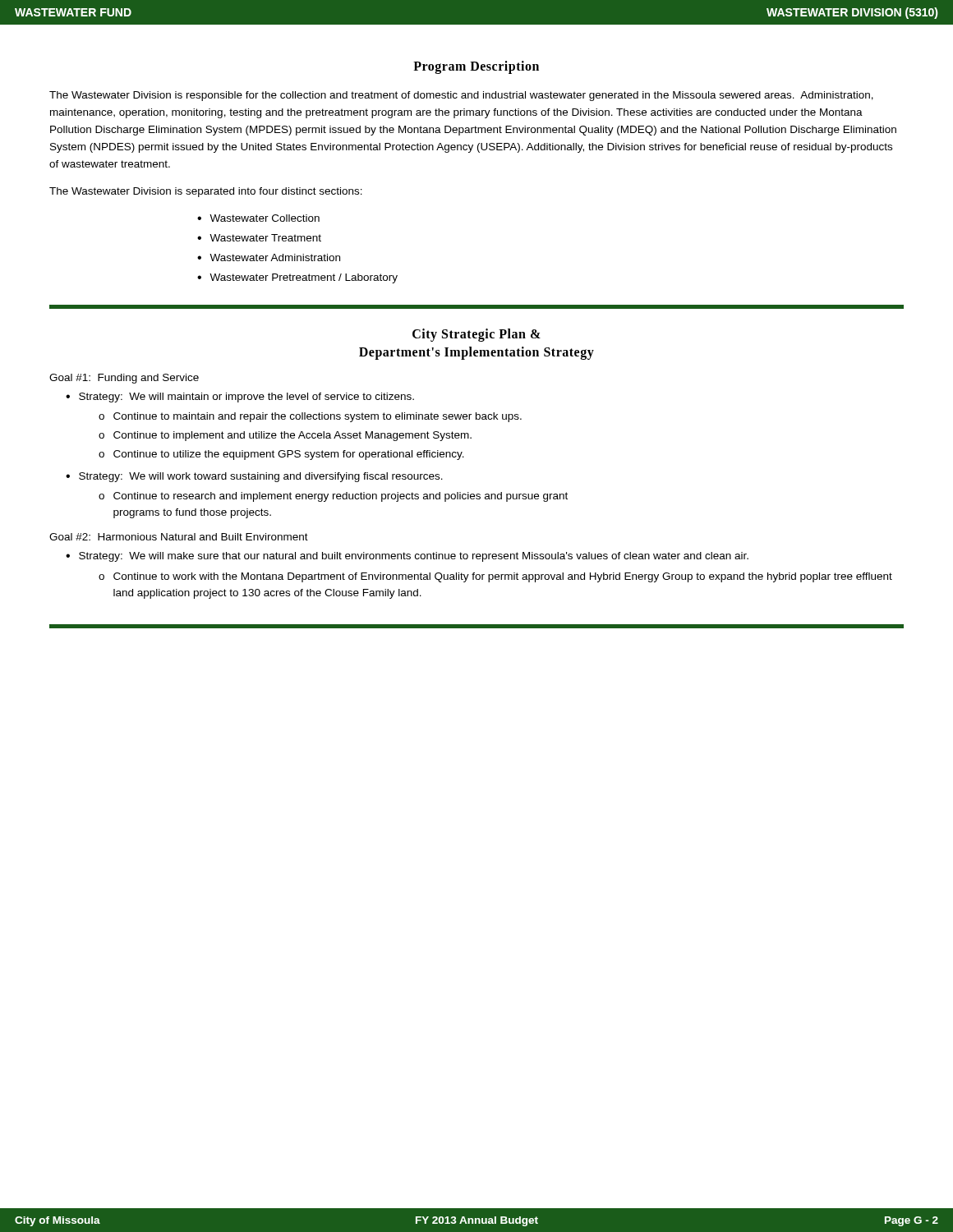Point to the block beginning "o Continue to implement and utilize the"
This screenshot has width=953, height=1232.
click(285, 435)
